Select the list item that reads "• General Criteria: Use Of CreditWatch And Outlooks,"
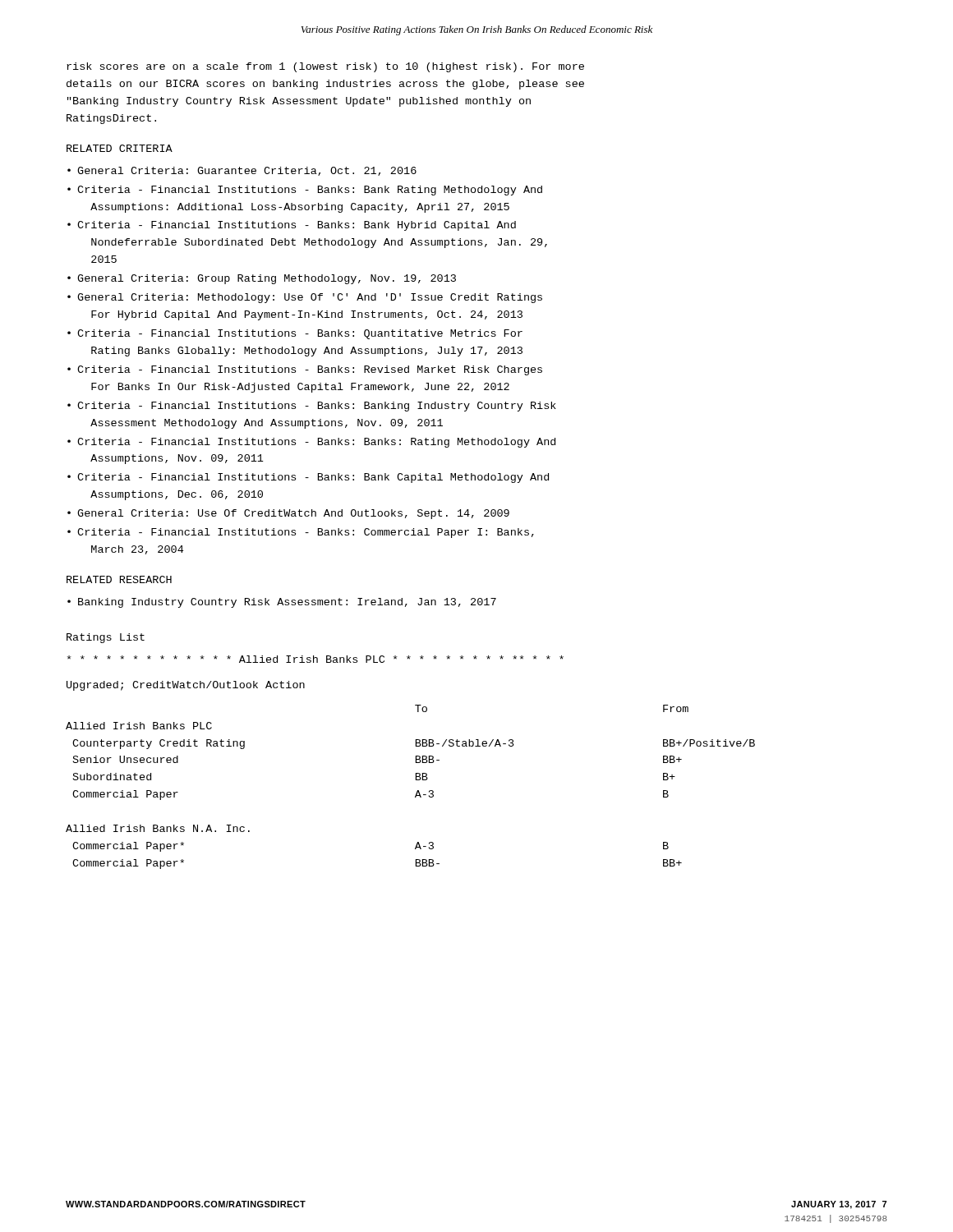The image size is (953, 1232). 476,515
